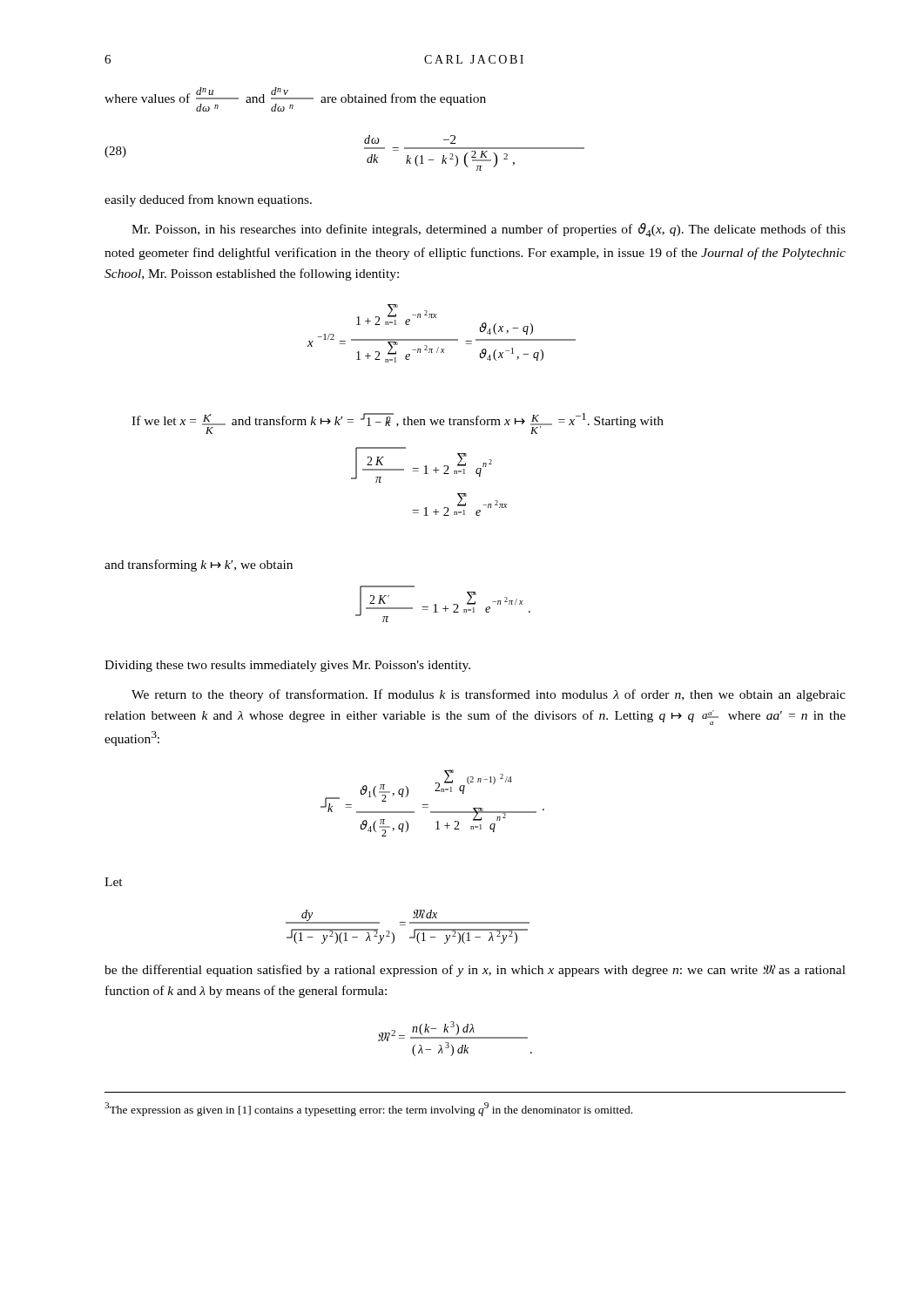Screen dimensions: 1307x924
Task: Navigate to the region starting "and transforming k ↦ k′, we obtain"
Action: tap(199, 564)
